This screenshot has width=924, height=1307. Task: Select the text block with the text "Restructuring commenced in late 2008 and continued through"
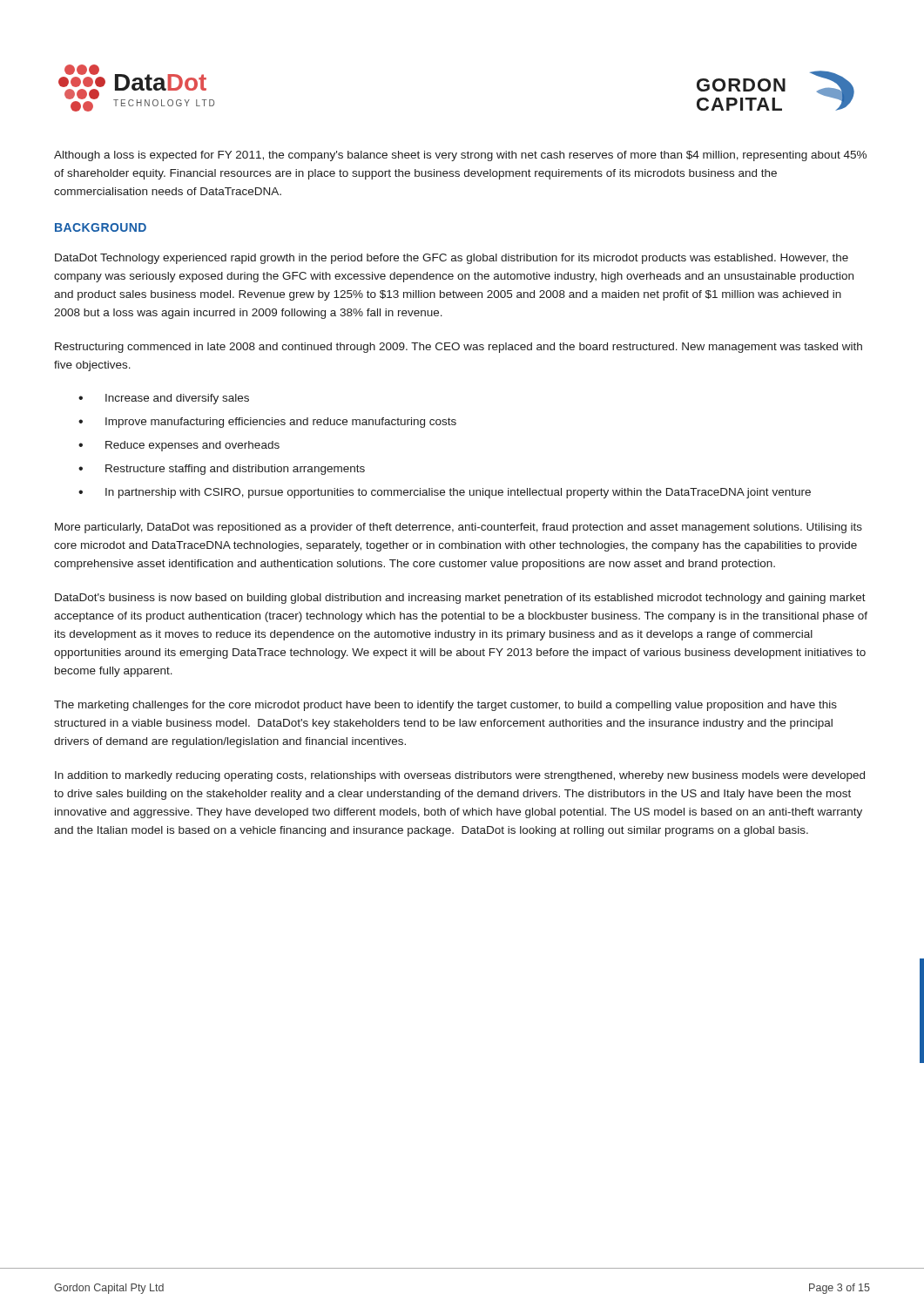458,356
